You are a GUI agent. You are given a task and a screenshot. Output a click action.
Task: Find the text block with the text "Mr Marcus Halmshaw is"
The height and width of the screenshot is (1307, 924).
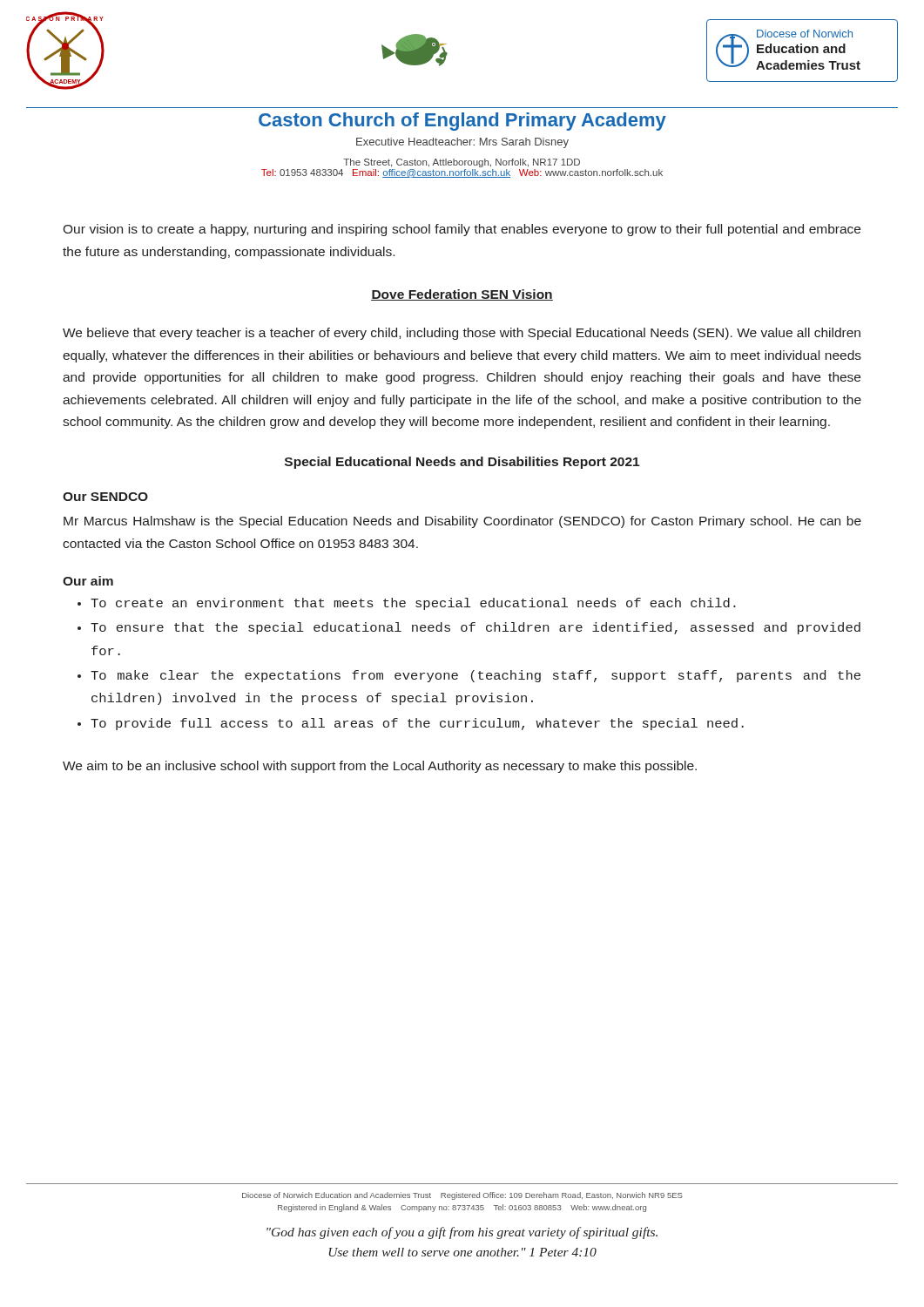pos(462,532)
